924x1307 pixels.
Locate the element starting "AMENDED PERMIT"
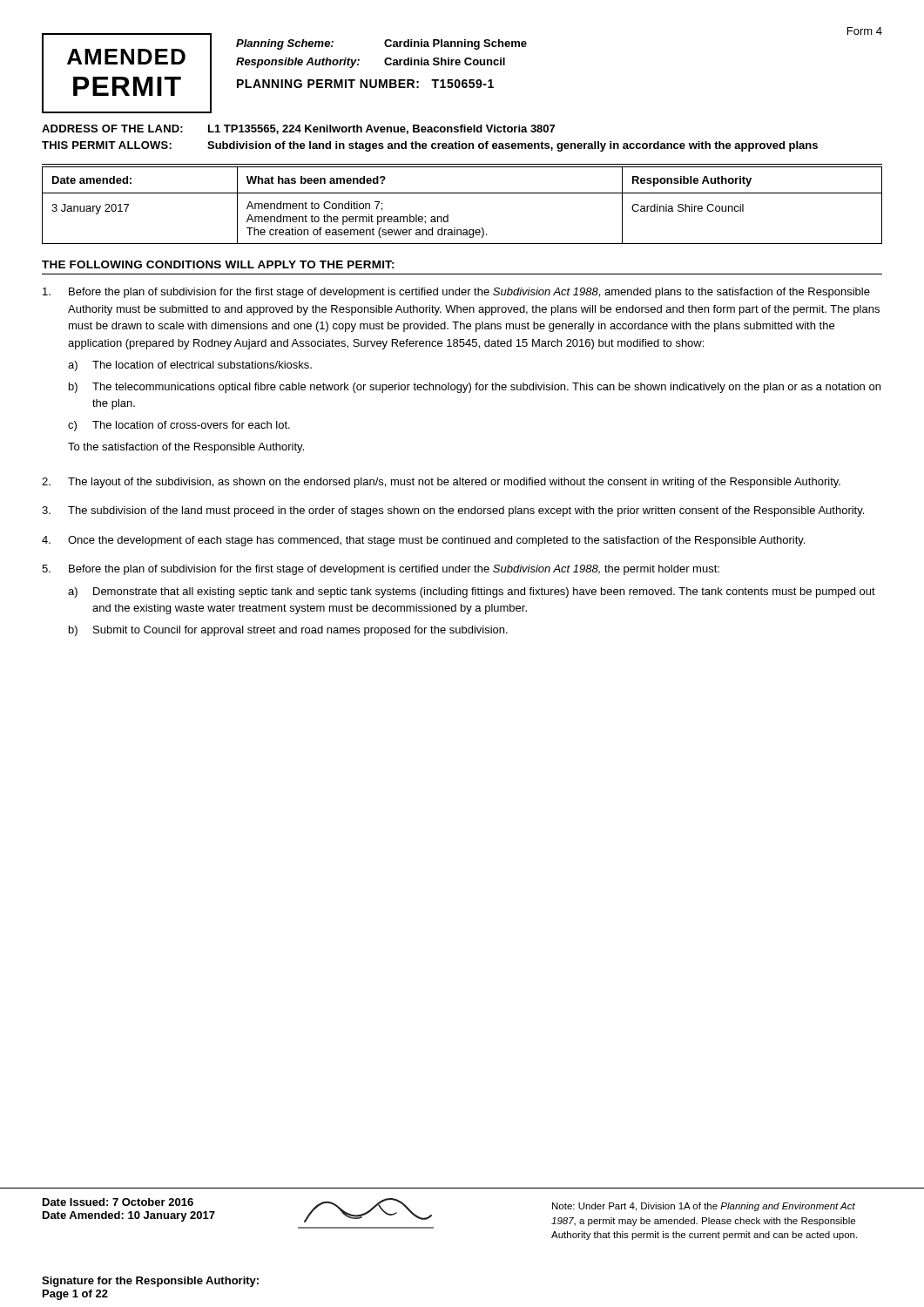(127, 73)
